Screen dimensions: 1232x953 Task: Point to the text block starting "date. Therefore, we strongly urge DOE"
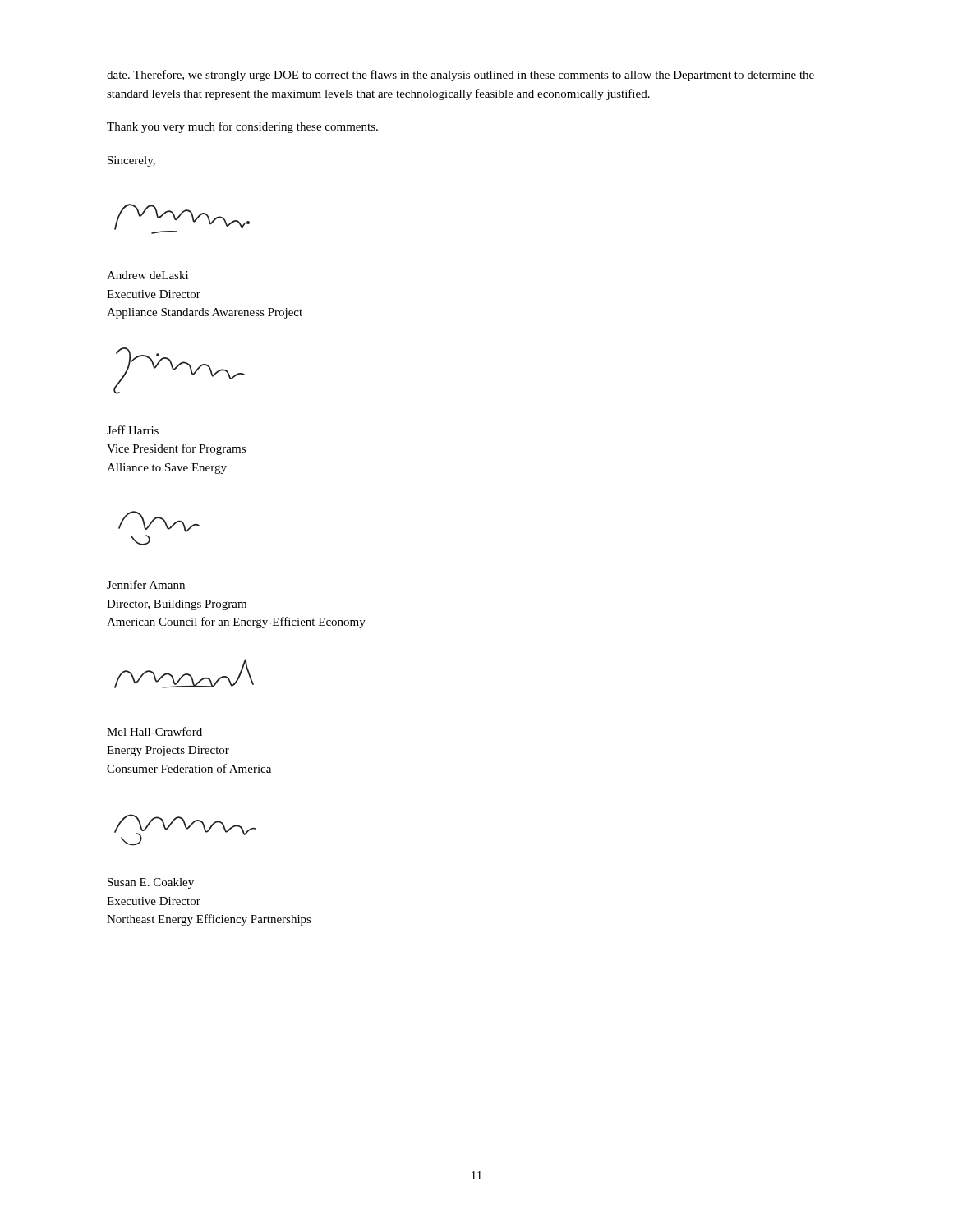[461, 84]
